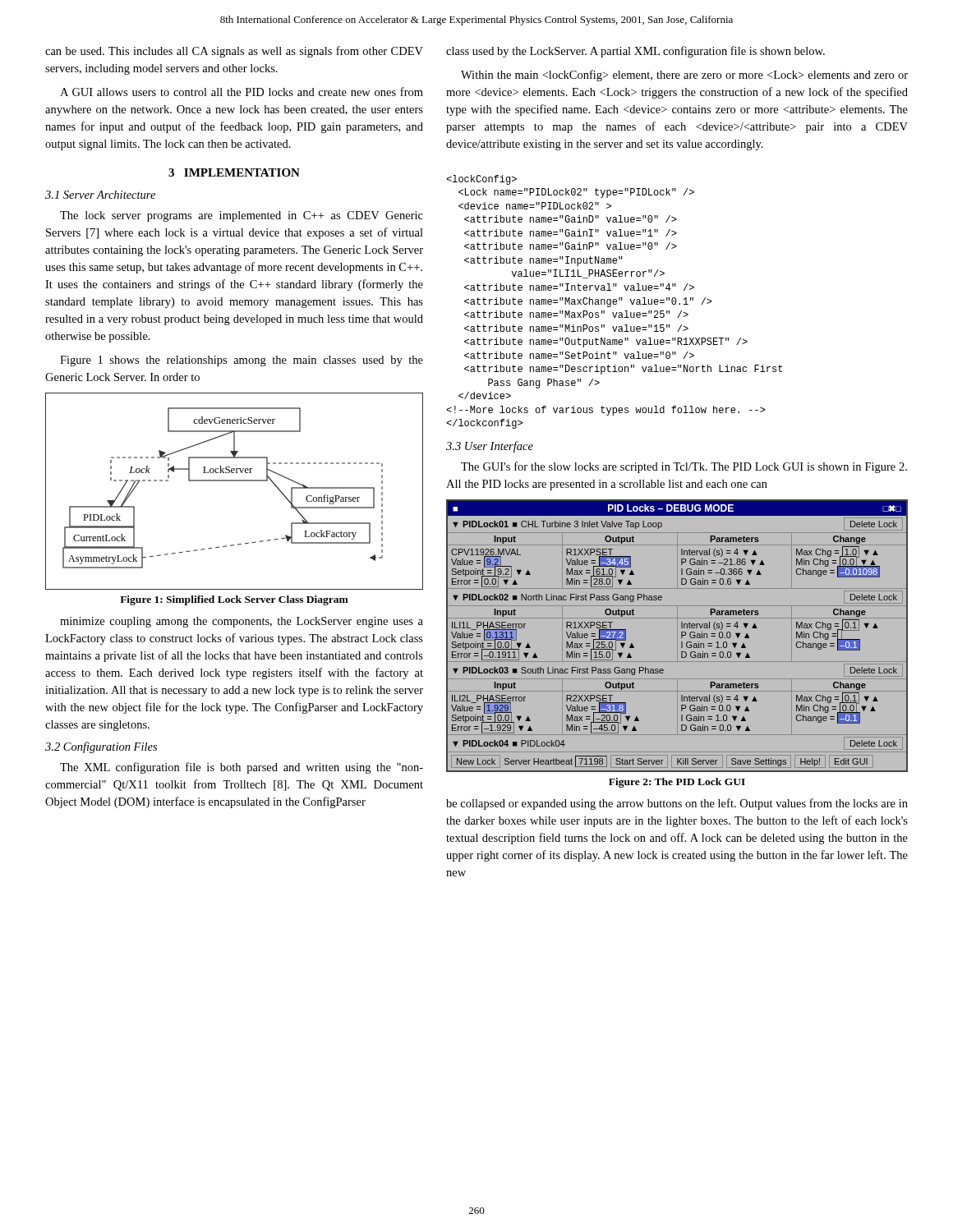
Task: Point to the element starting "Figure 1: Simplified Lock Server Class Diagram"
Action: pos(234,599)
